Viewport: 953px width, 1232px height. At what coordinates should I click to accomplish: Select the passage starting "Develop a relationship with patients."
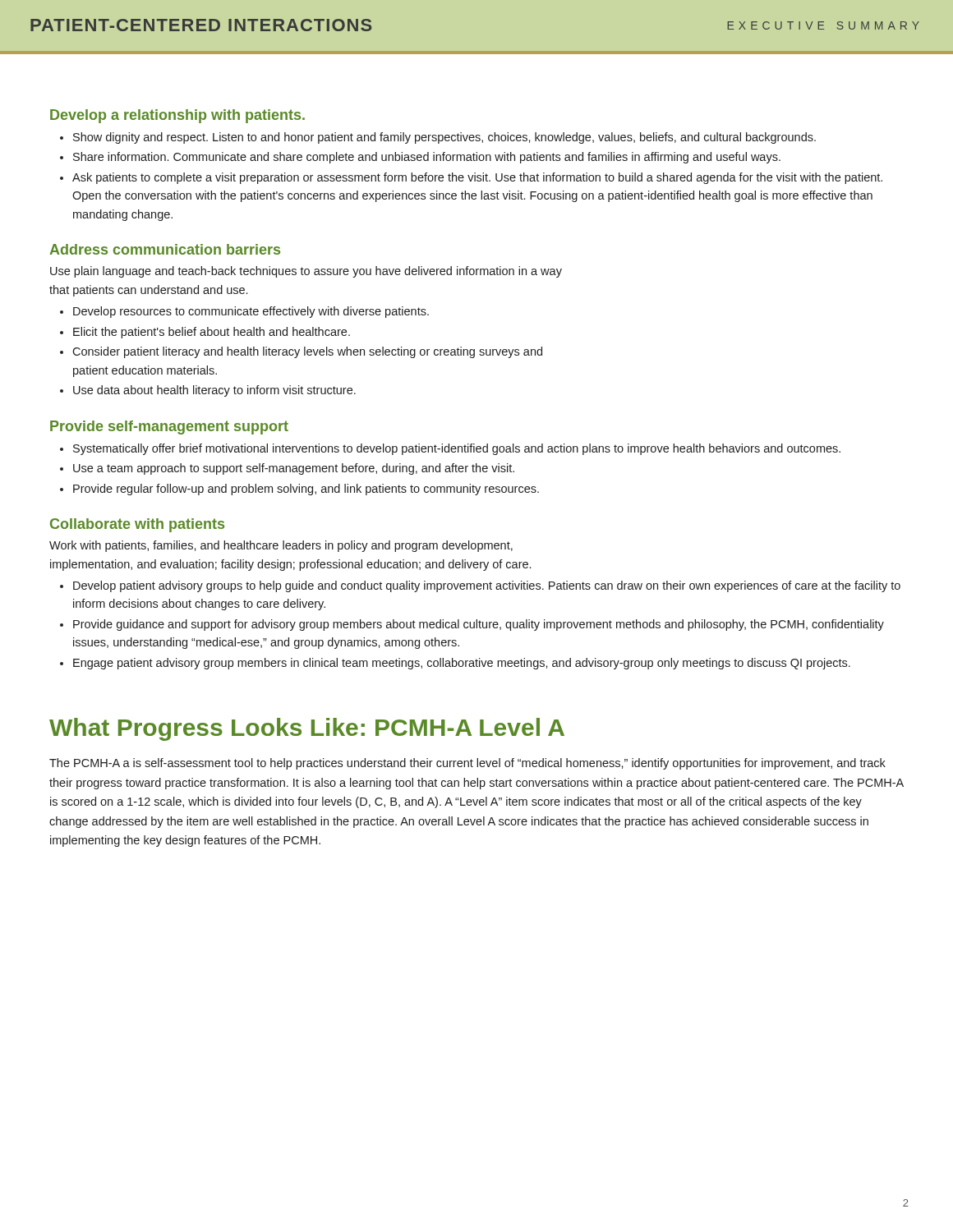coord(177,115)
